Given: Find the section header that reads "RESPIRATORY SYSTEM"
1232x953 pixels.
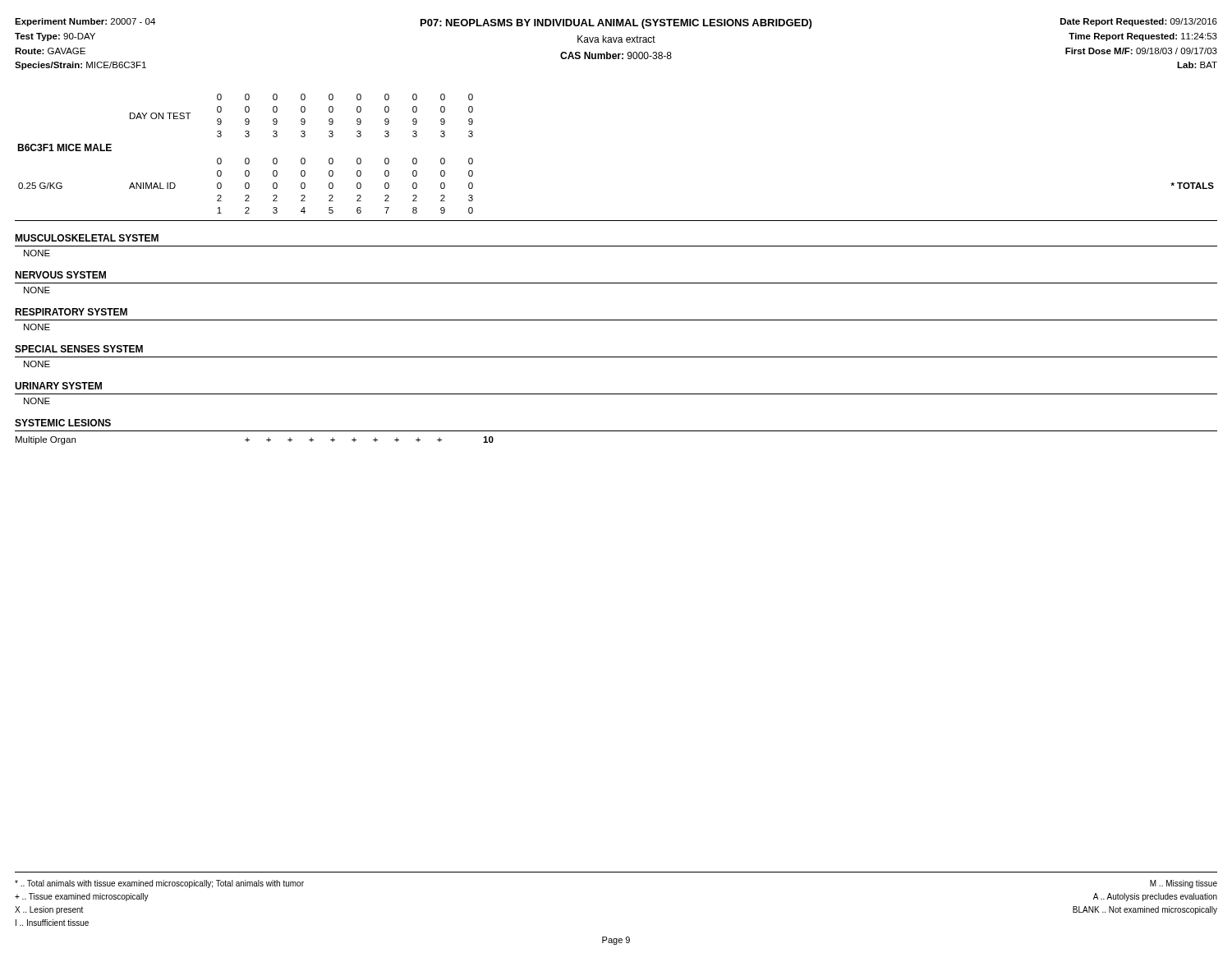Looking at the screenshot, I should click(x=71, y=313).
